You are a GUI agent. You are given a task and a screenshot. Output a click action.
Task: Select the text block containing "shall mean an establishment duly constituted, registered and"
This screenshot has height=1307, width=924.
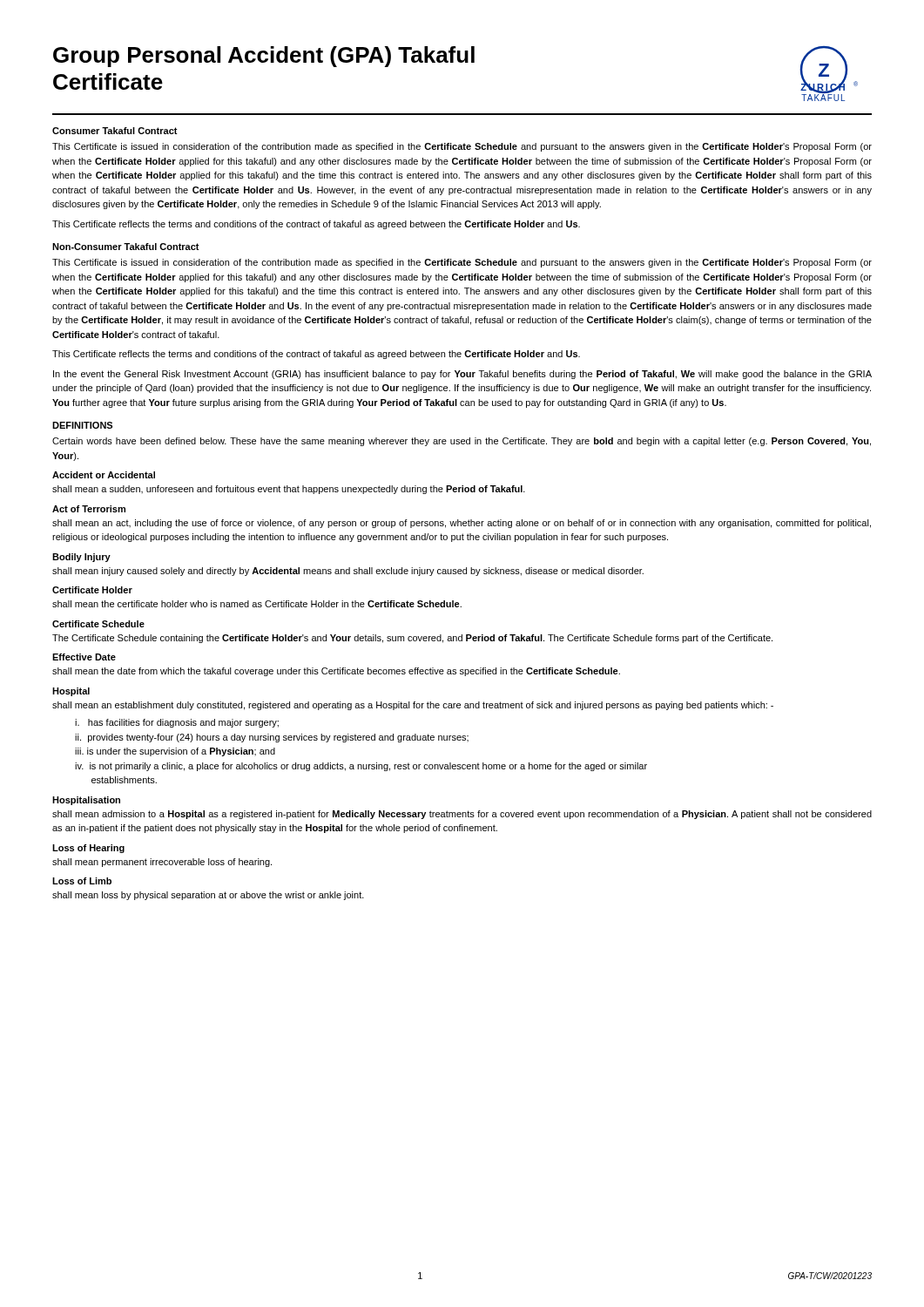point(413,704)
